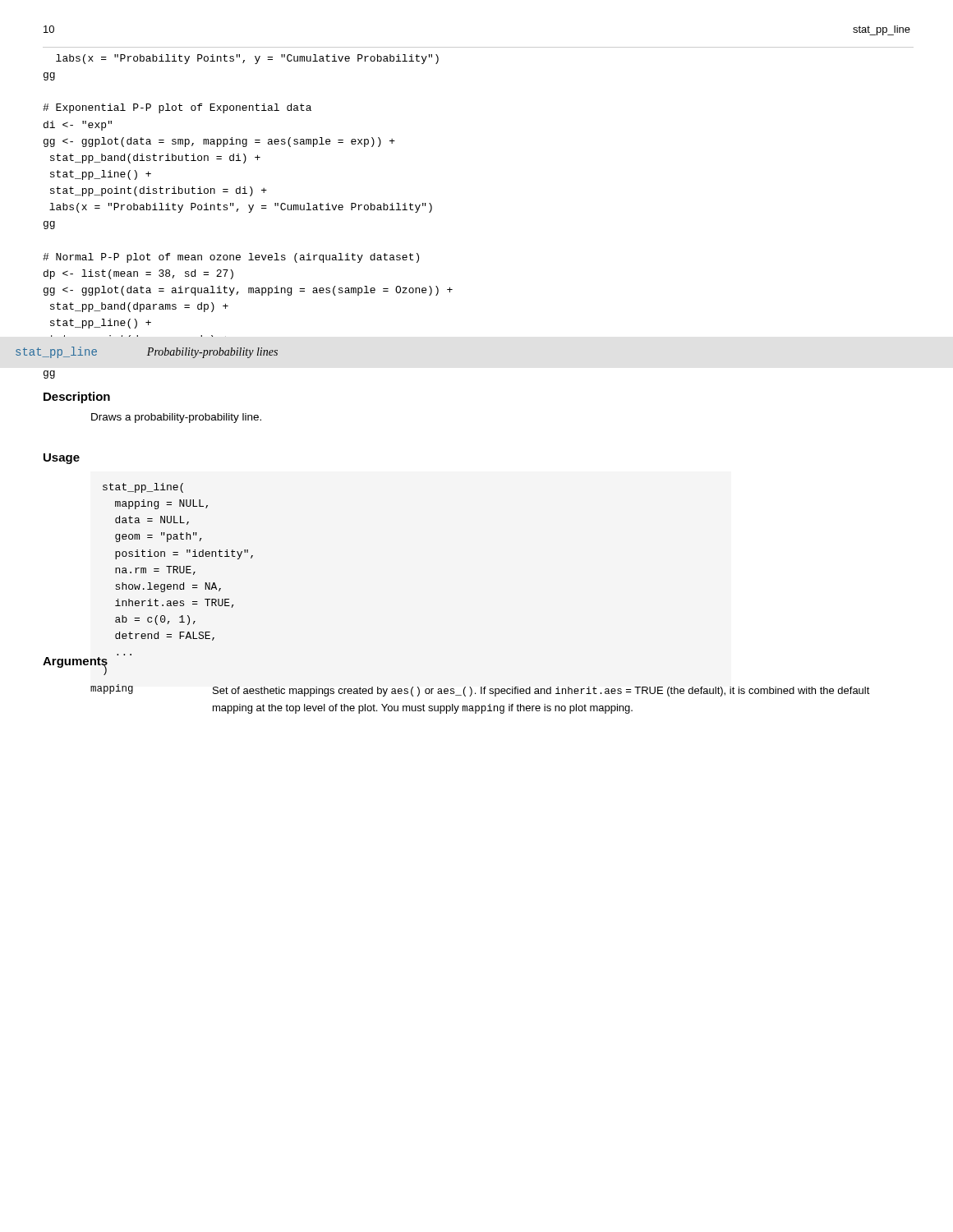953x1232 pixels.
Task: Point to the element starting "labs(x = "Probability Points", y = "Cumulative Probability")"
Action: 248,216
